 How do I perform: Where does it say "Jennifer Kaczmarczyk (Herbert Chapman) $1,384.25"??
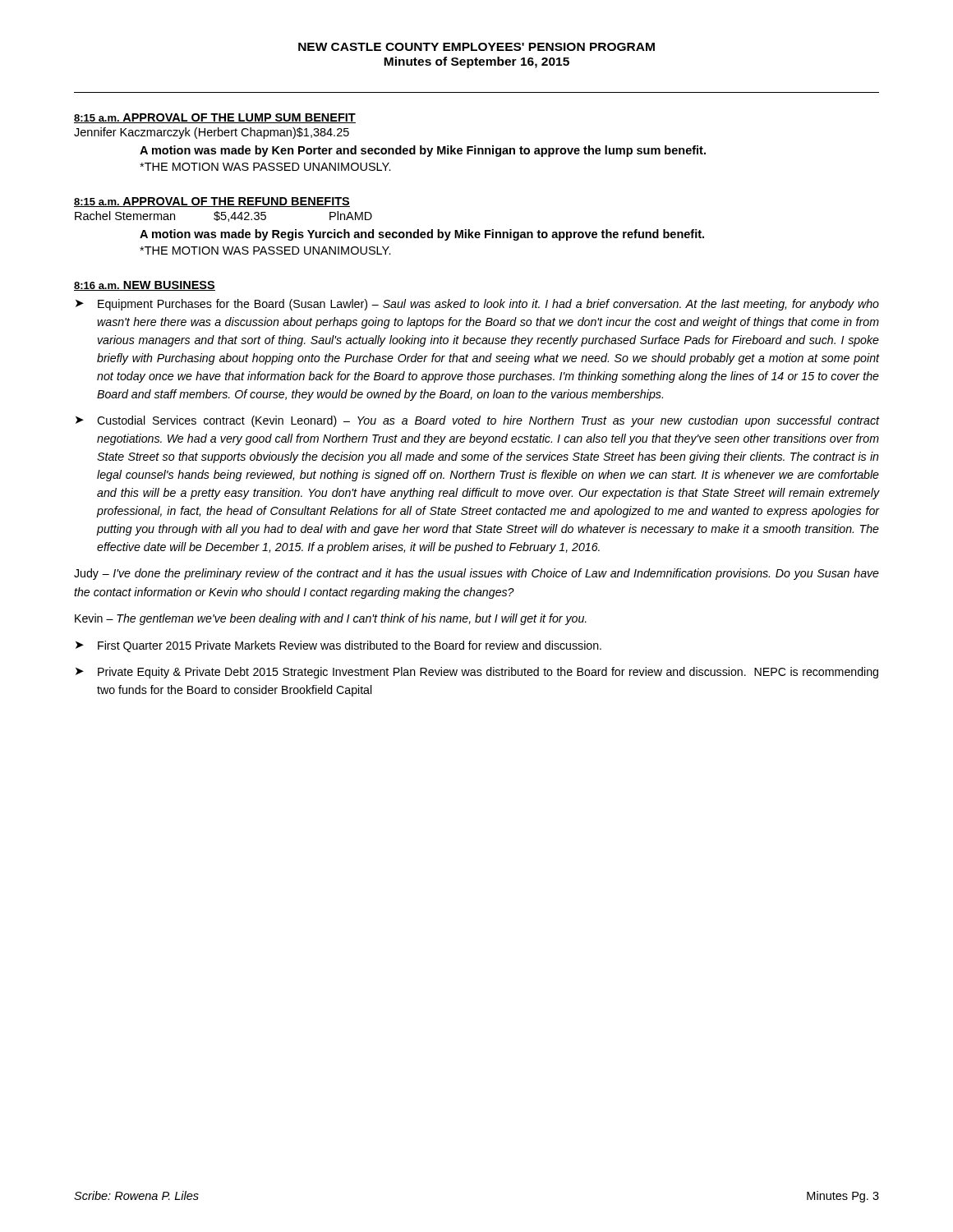(x=212, y=133)
